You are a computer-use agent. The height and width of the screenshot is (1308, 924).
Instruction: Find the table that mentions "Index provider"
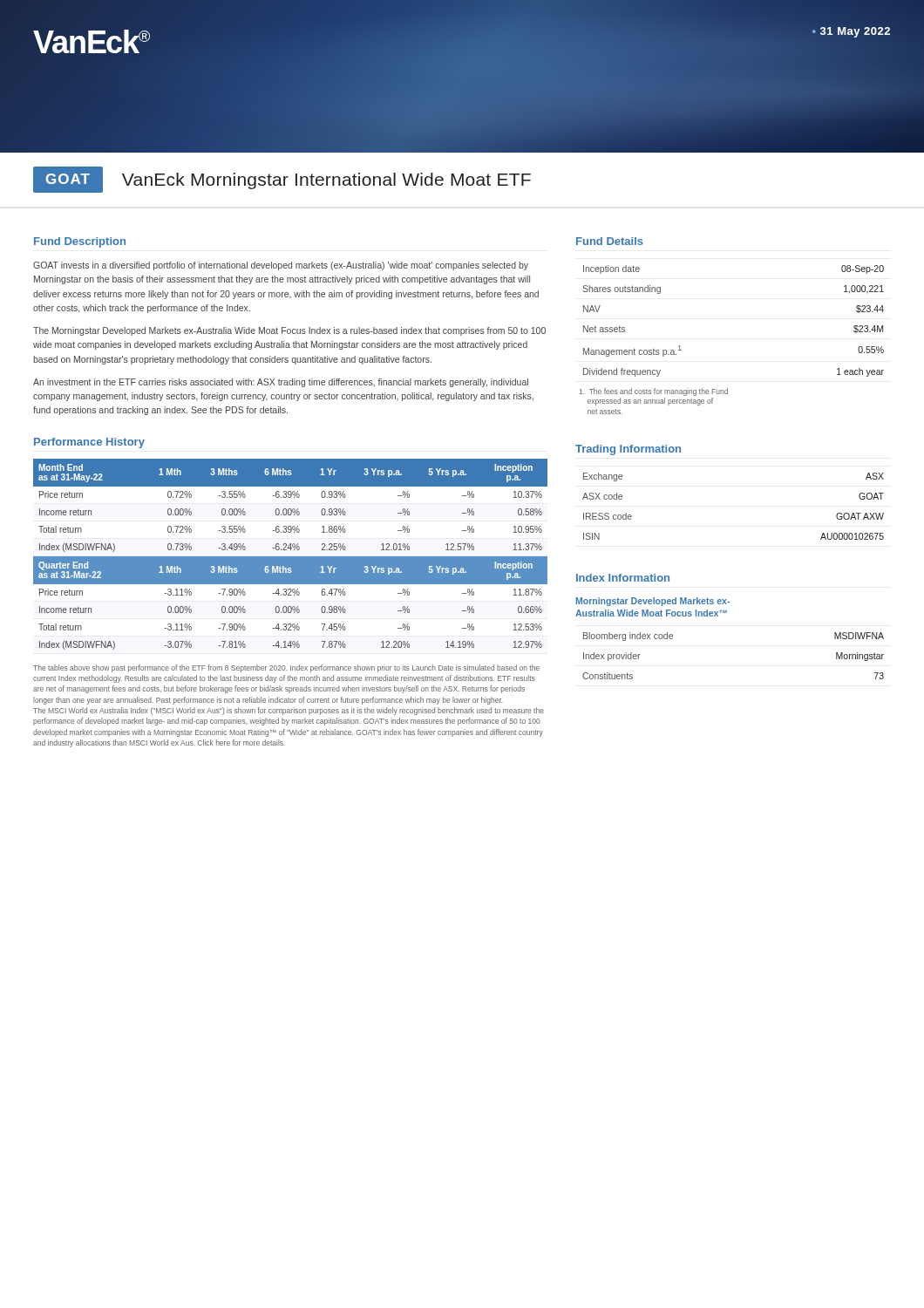733,655
